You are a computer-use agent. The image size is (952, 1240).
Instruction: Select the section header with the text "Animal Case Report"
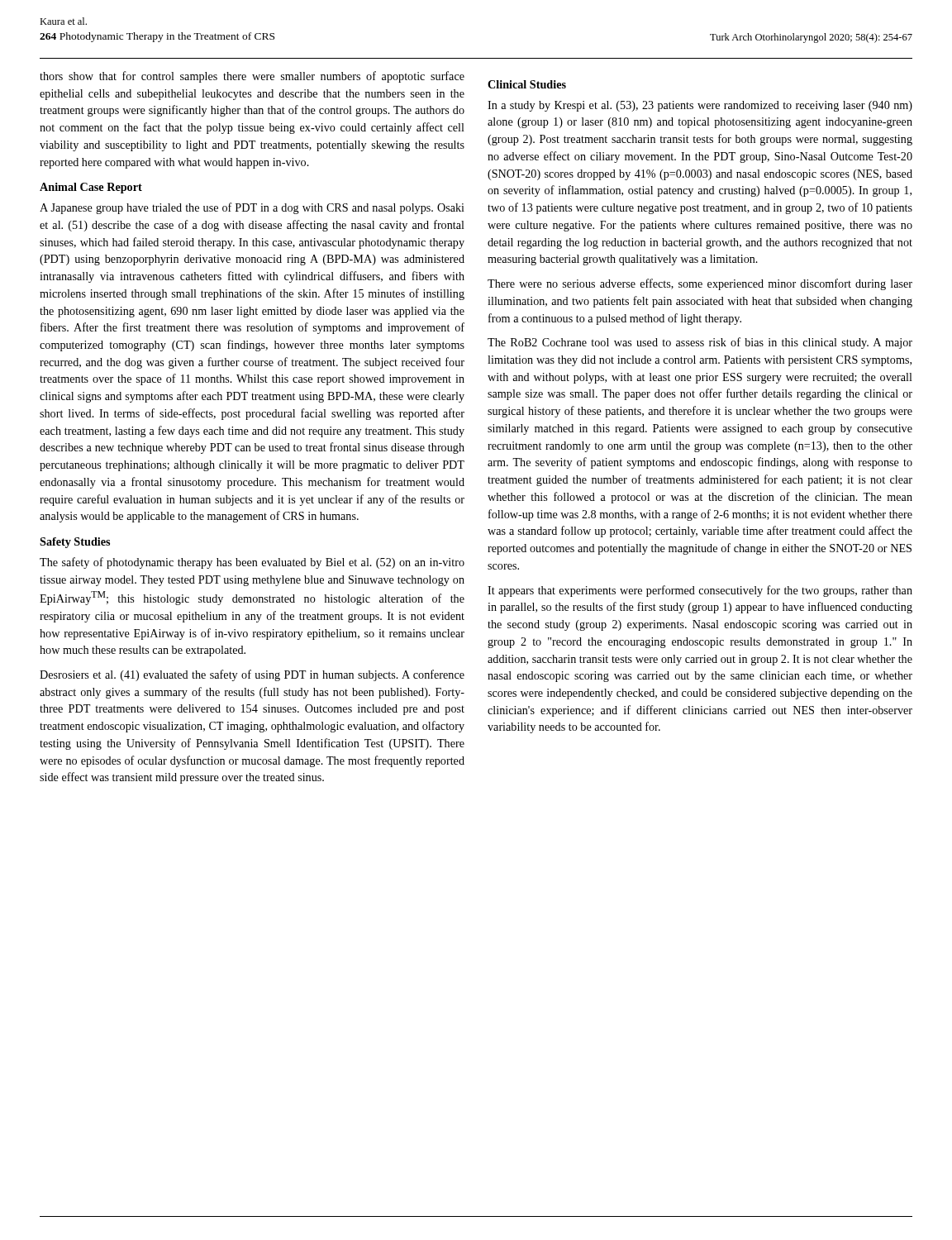click(x=91, y=187)
